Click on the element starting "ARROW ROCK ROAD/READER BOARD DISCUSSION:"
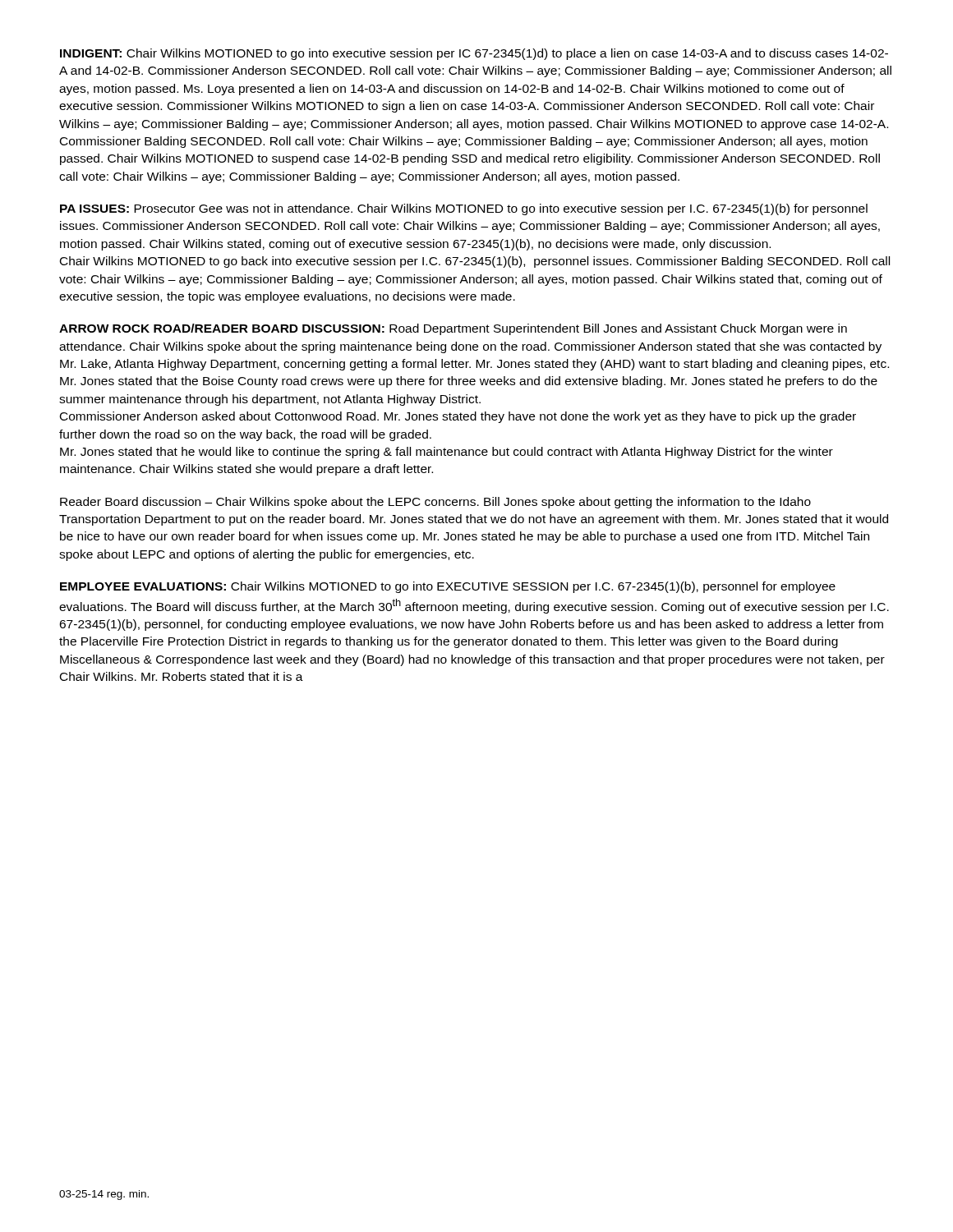Image resolution: width=953 pixels, height=1232 pixels. 475,399
